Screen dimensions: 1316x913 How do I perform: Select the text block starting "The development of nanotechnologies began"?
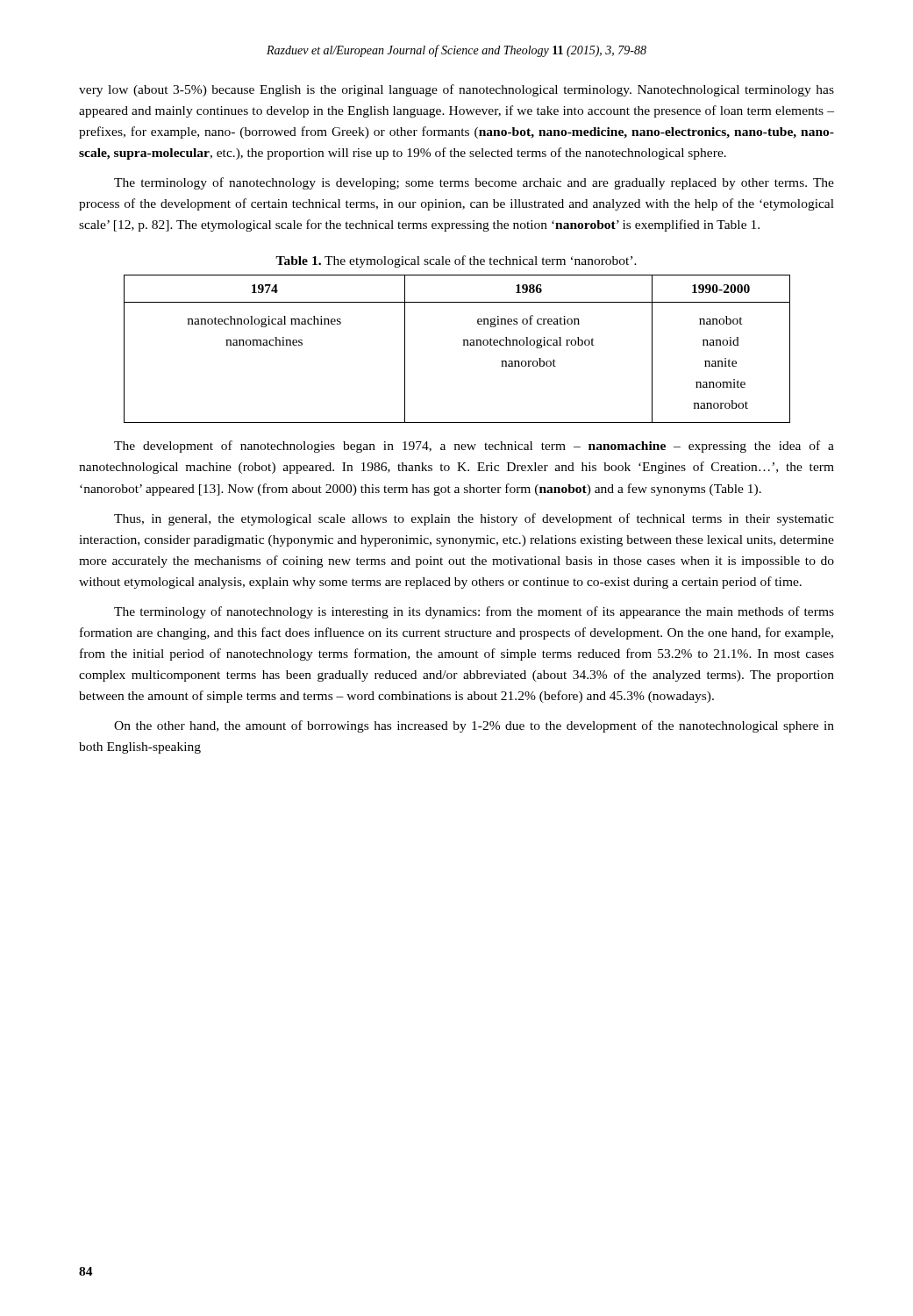[x=456, y=467]
